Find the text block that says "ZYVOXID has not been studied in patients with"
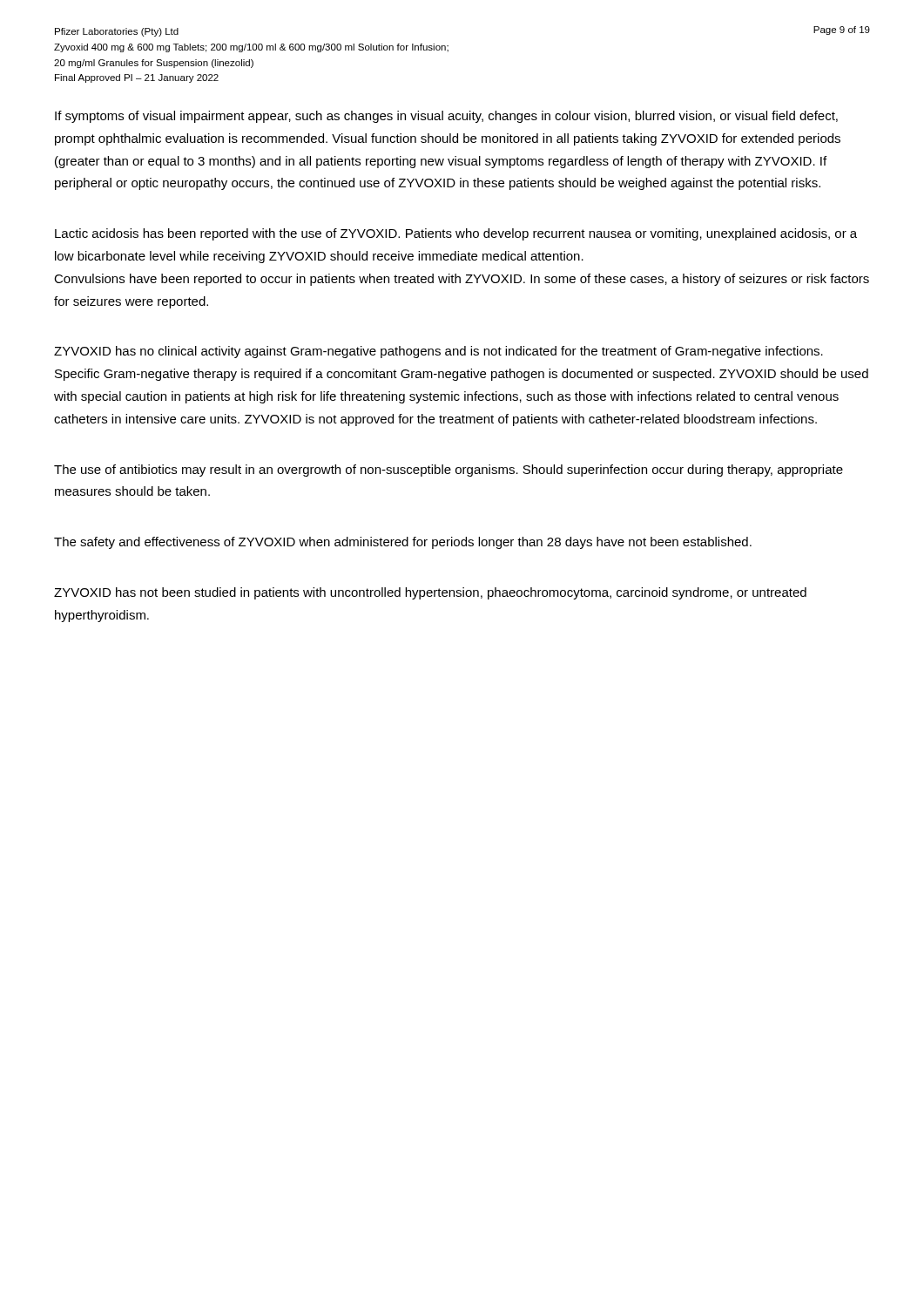 click(x=430, y=603)
